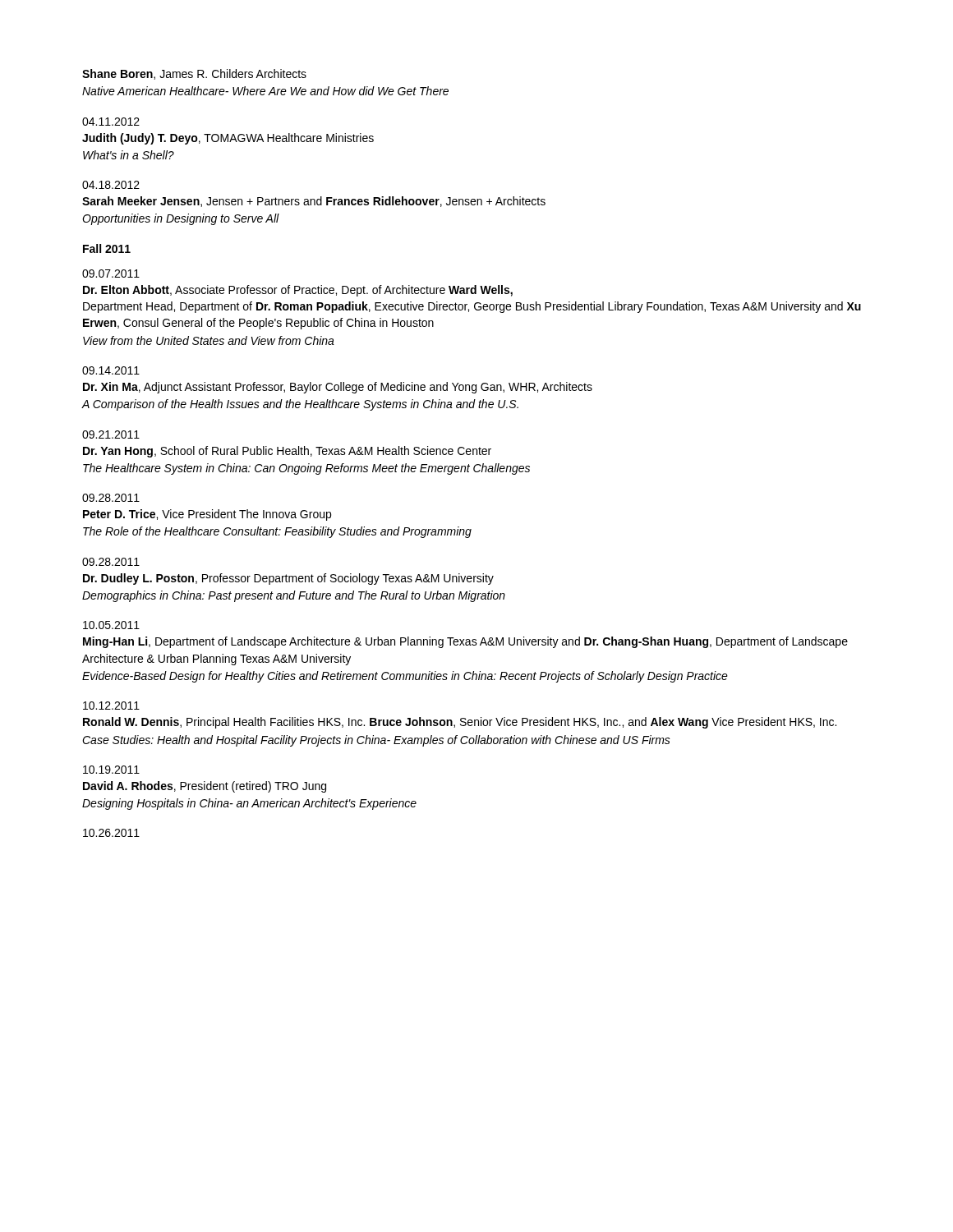
Task: Point to the passage starting "04.11.2012 Judith (Judy) T."
Action: 111,122
